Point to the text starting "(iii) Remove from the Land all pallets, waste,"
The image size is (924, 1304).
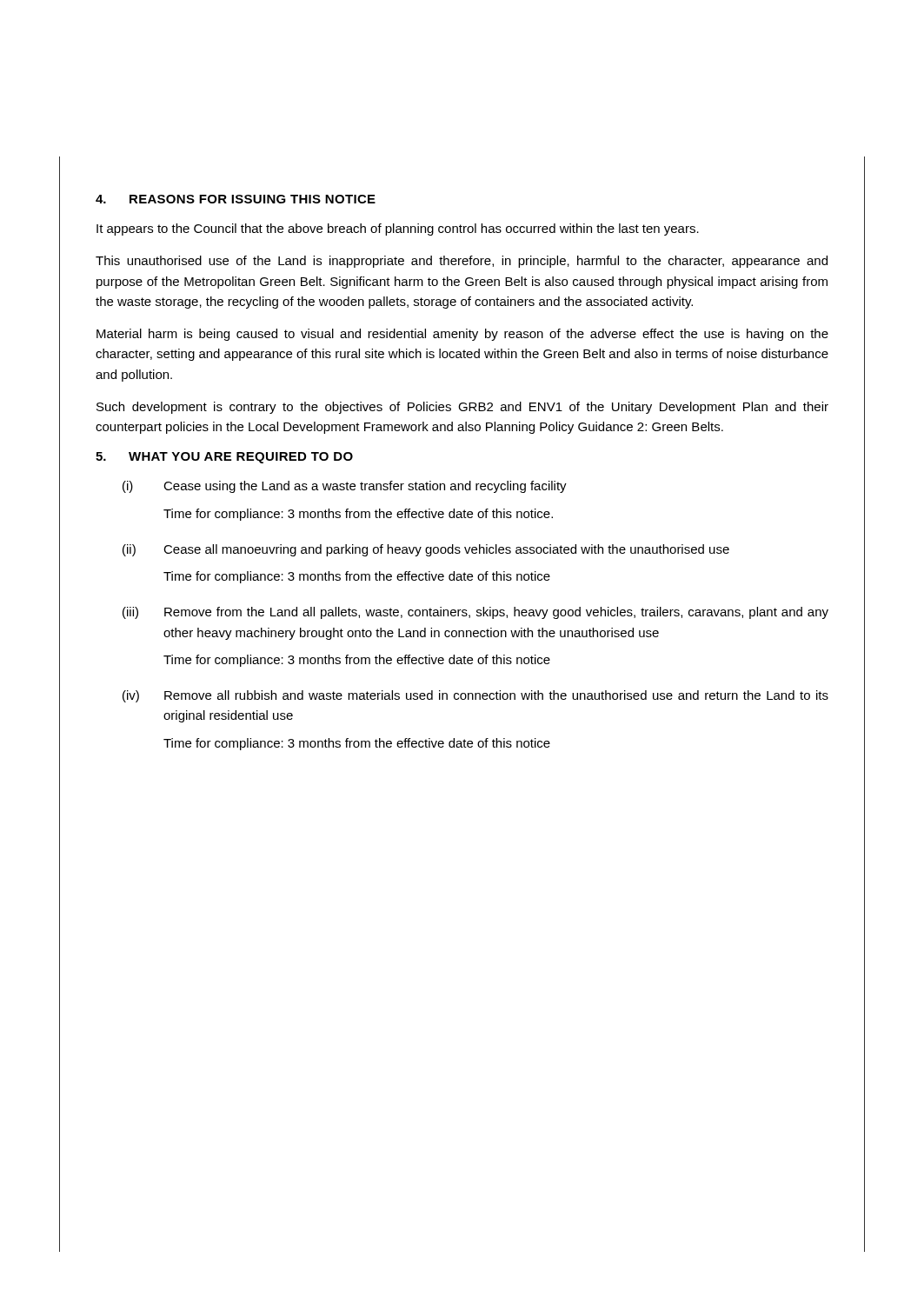click(x=475, y=622)
